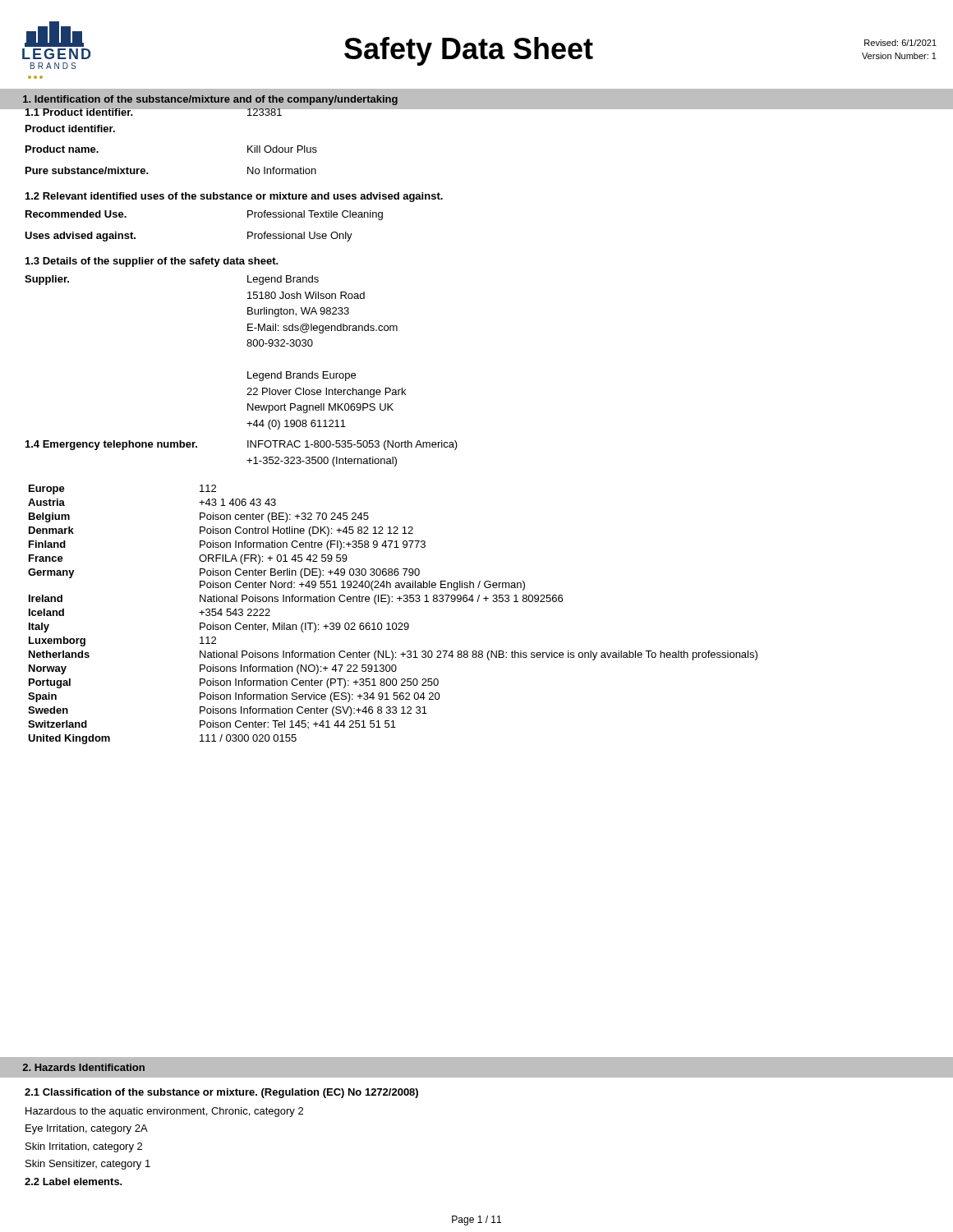Where is the section header that starts "1. Identification of"?
The height and width of the screenshot is (1232, 953).
(207, 99)
